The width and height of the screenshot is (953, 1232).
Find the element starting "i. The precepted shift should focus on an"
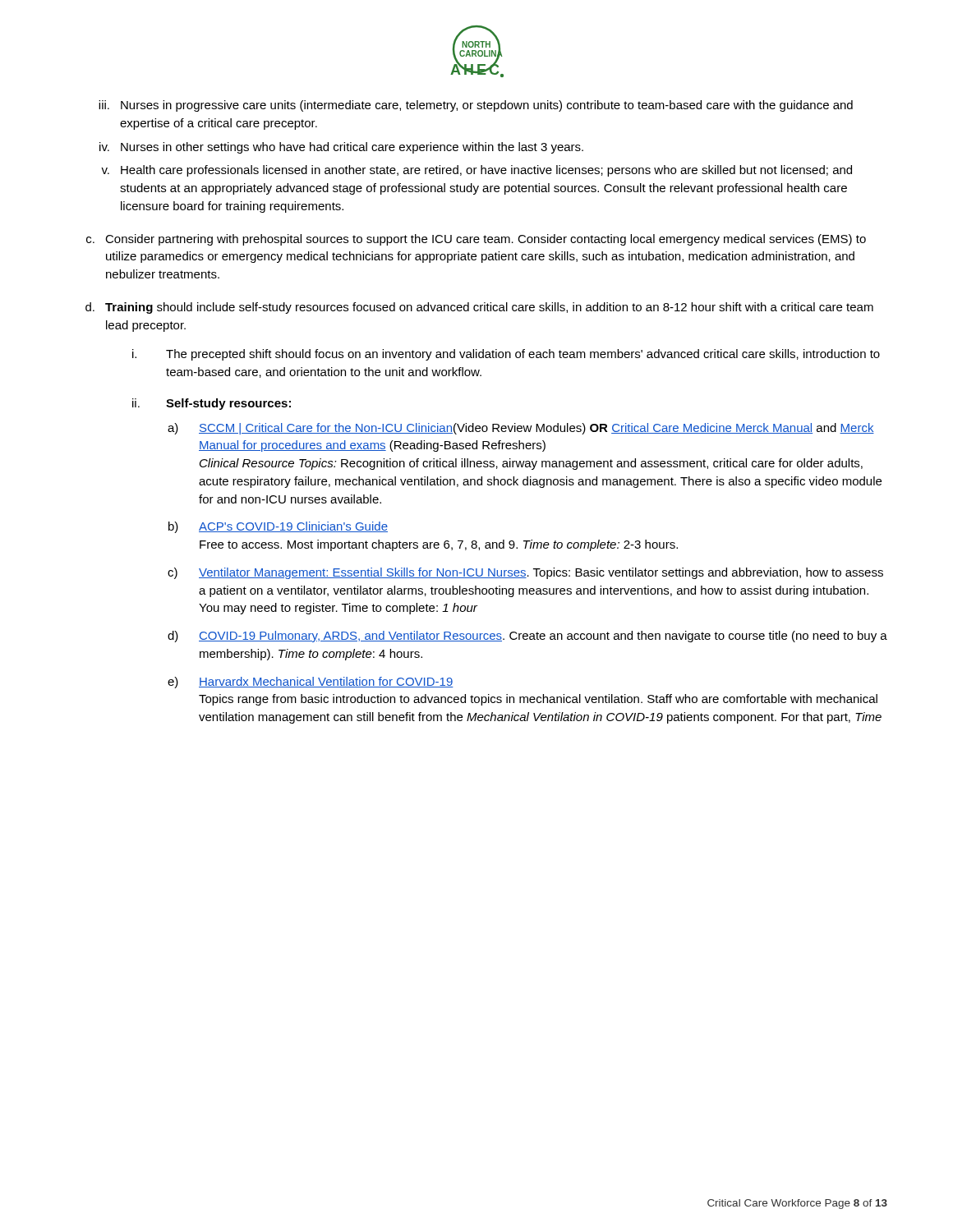[x=509, y=363]
